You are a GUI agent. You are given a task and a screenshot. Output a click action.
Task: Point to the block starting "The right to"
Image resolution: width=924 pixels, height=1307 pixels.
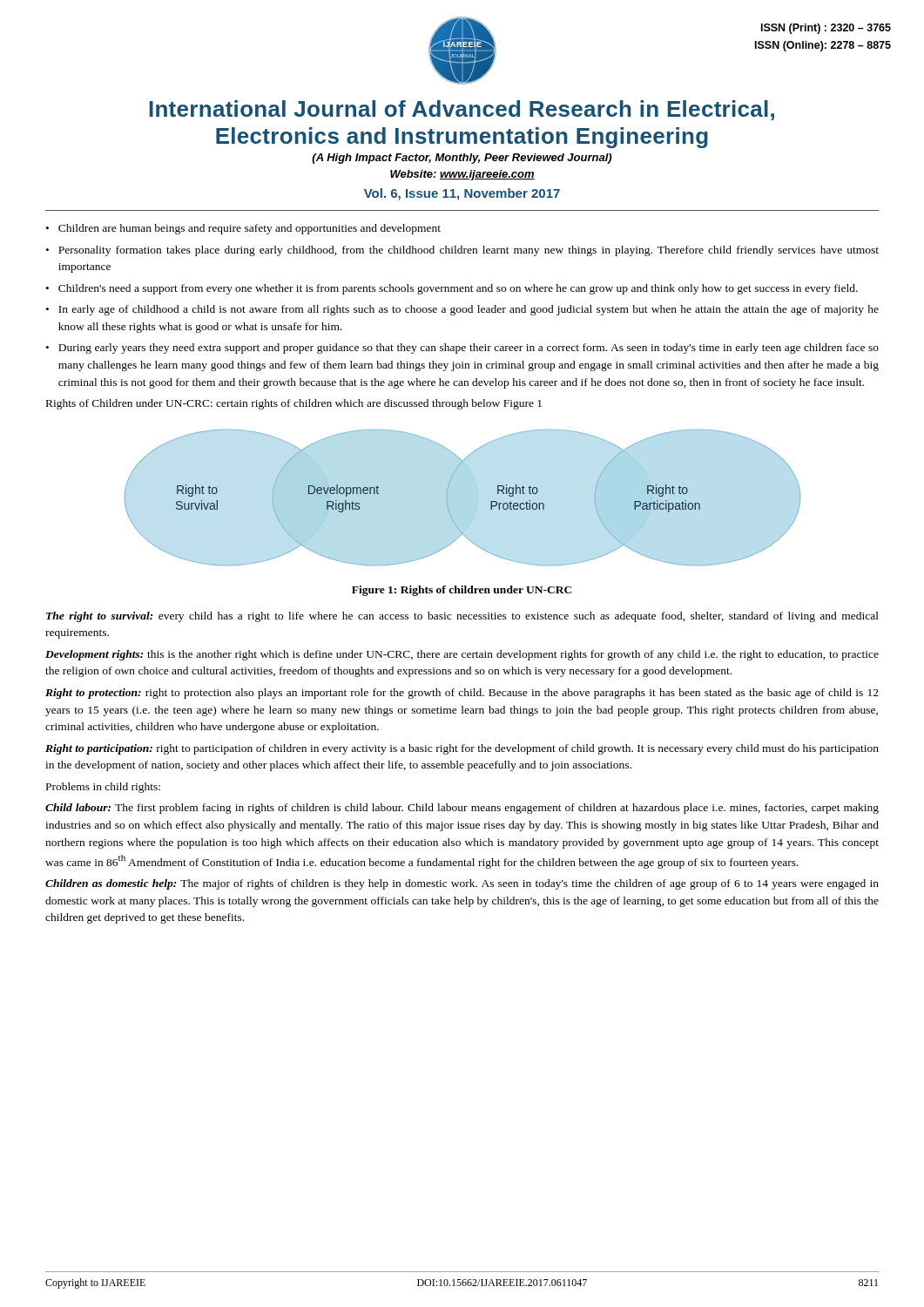pos(462,624)
